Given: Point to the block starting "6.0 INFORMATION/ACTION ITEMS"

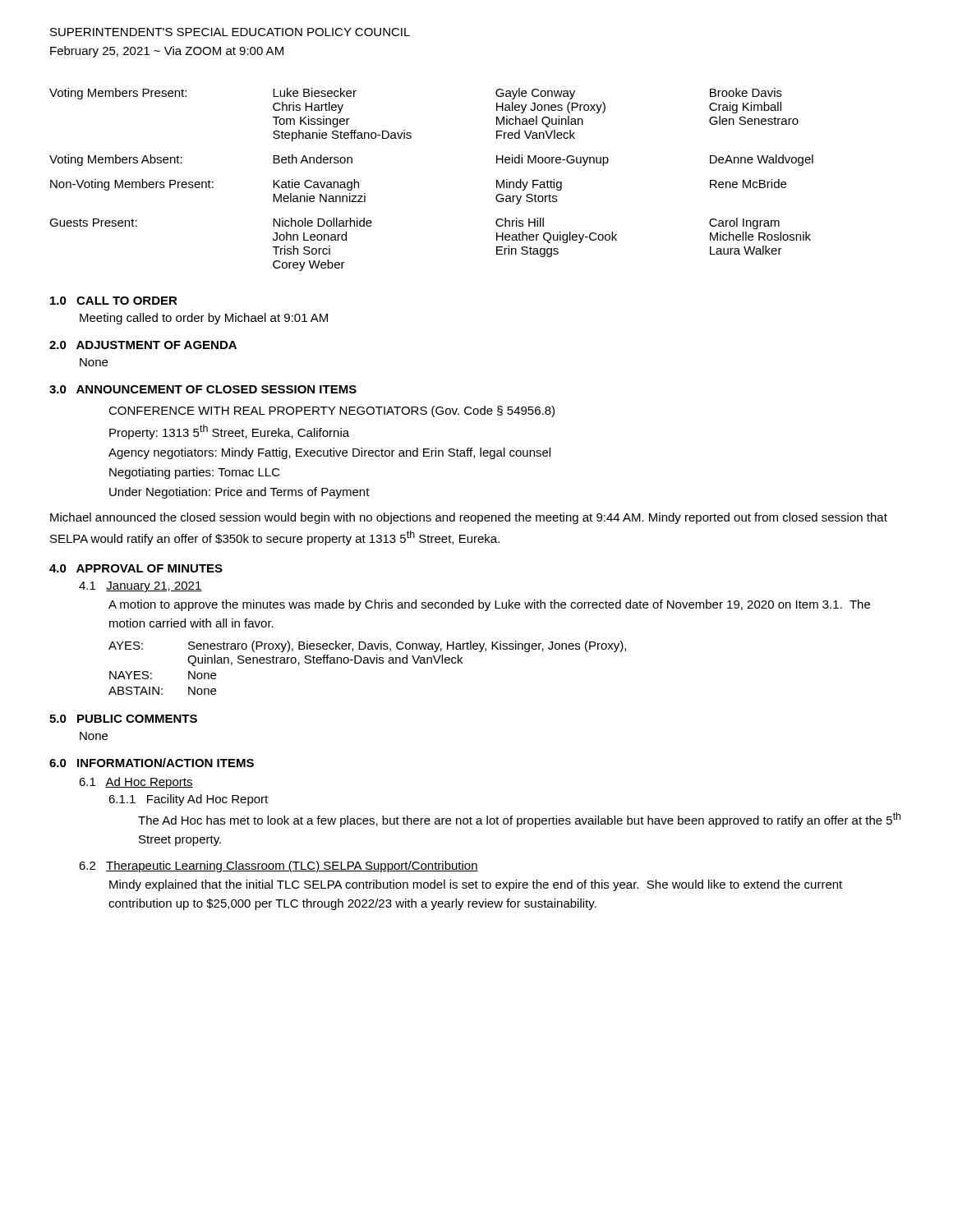Looking at the screenshot, I should [x=152, y=763].
